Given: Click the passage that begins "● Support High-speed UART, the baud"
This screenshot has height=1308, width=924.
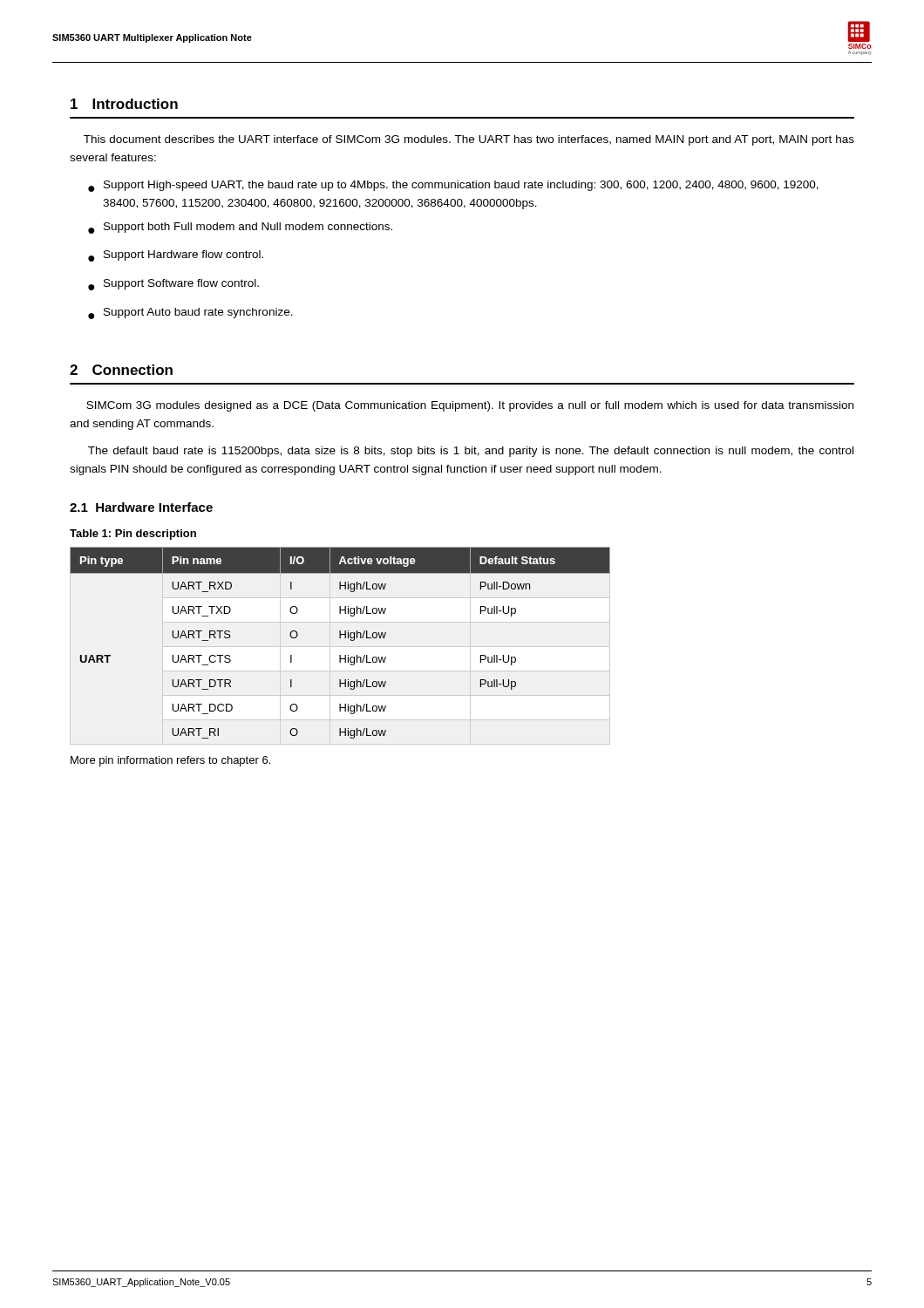Looking at the screenshot, I should click(x=471, y=194).
